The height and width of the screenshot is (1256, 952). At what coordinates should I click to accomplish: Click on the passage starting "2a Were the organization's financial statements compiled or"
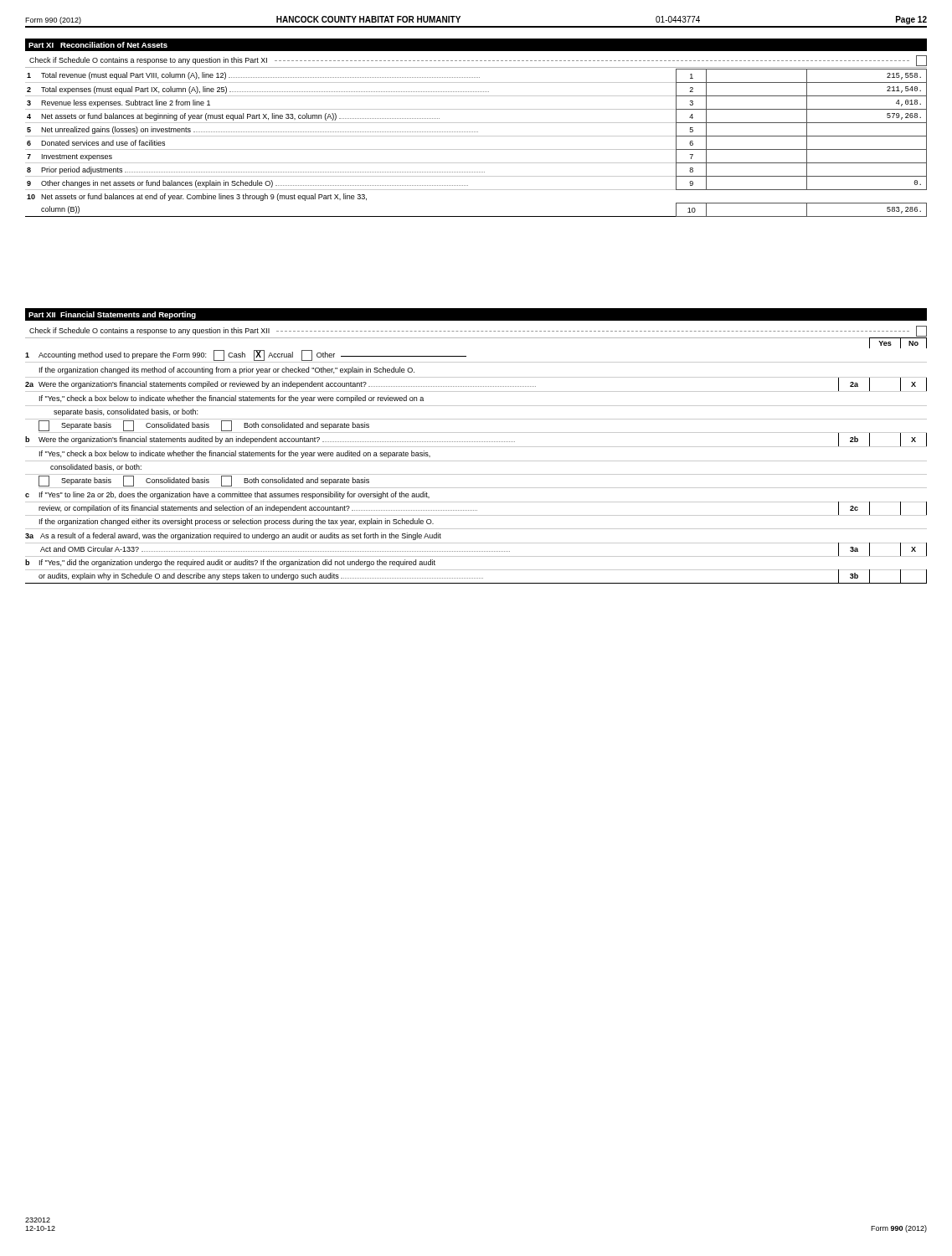pos(476,384)
